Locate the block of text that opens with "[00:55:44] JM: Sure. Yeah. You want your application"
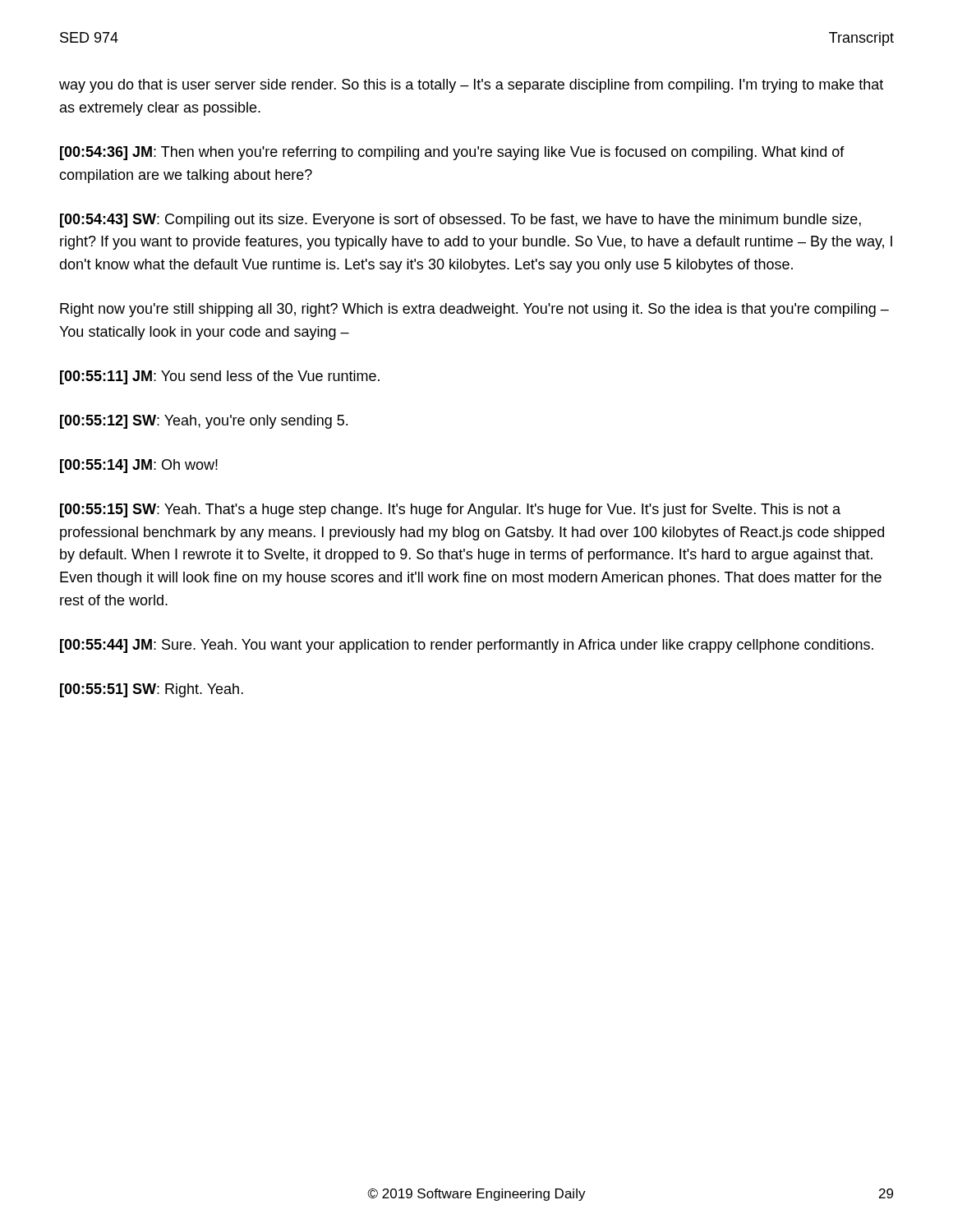 [x=467, y=645]
